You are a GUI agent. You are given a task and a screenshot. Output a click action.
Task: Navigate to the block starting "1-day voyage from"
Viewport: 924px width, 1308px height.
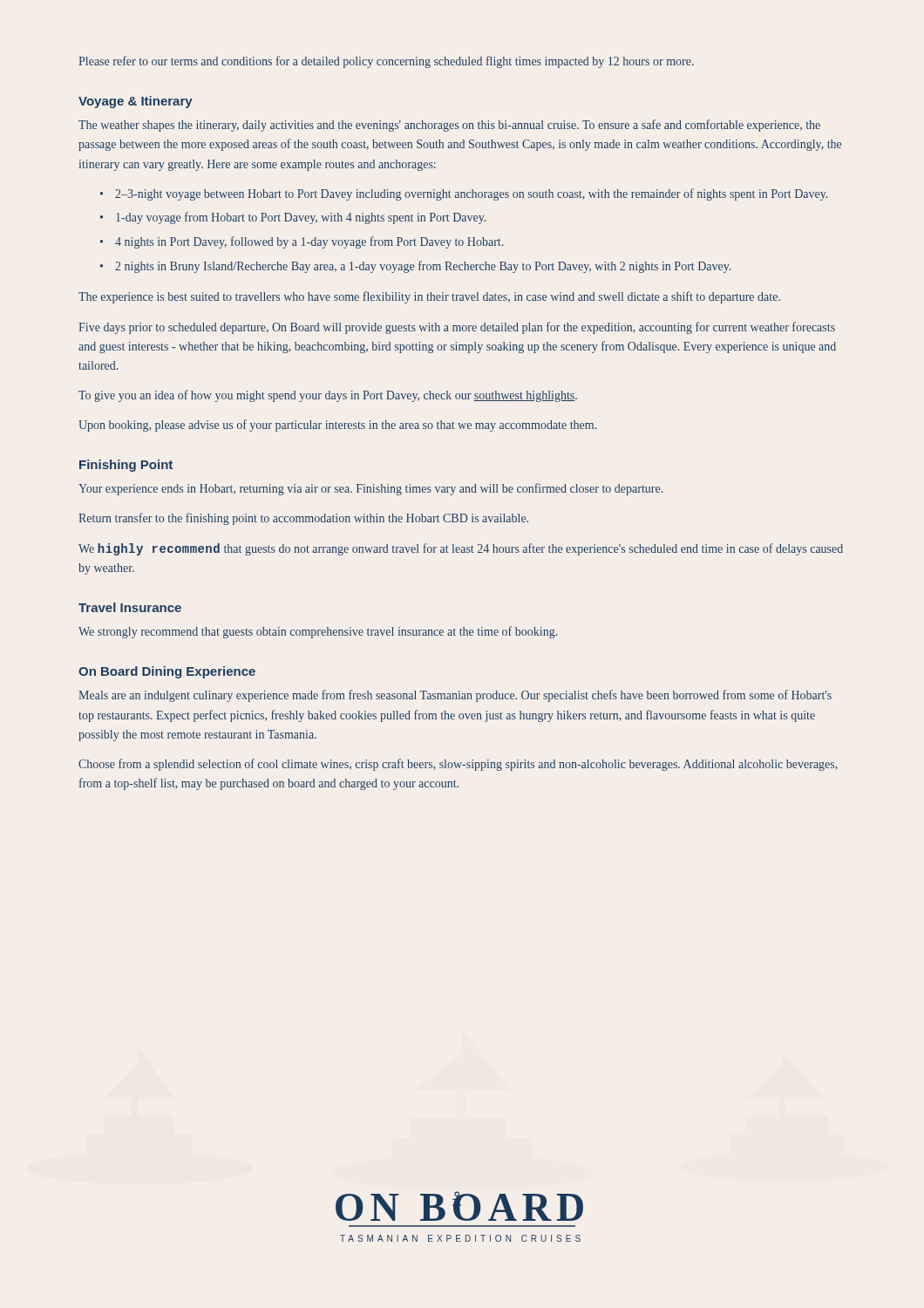(301, 218)
